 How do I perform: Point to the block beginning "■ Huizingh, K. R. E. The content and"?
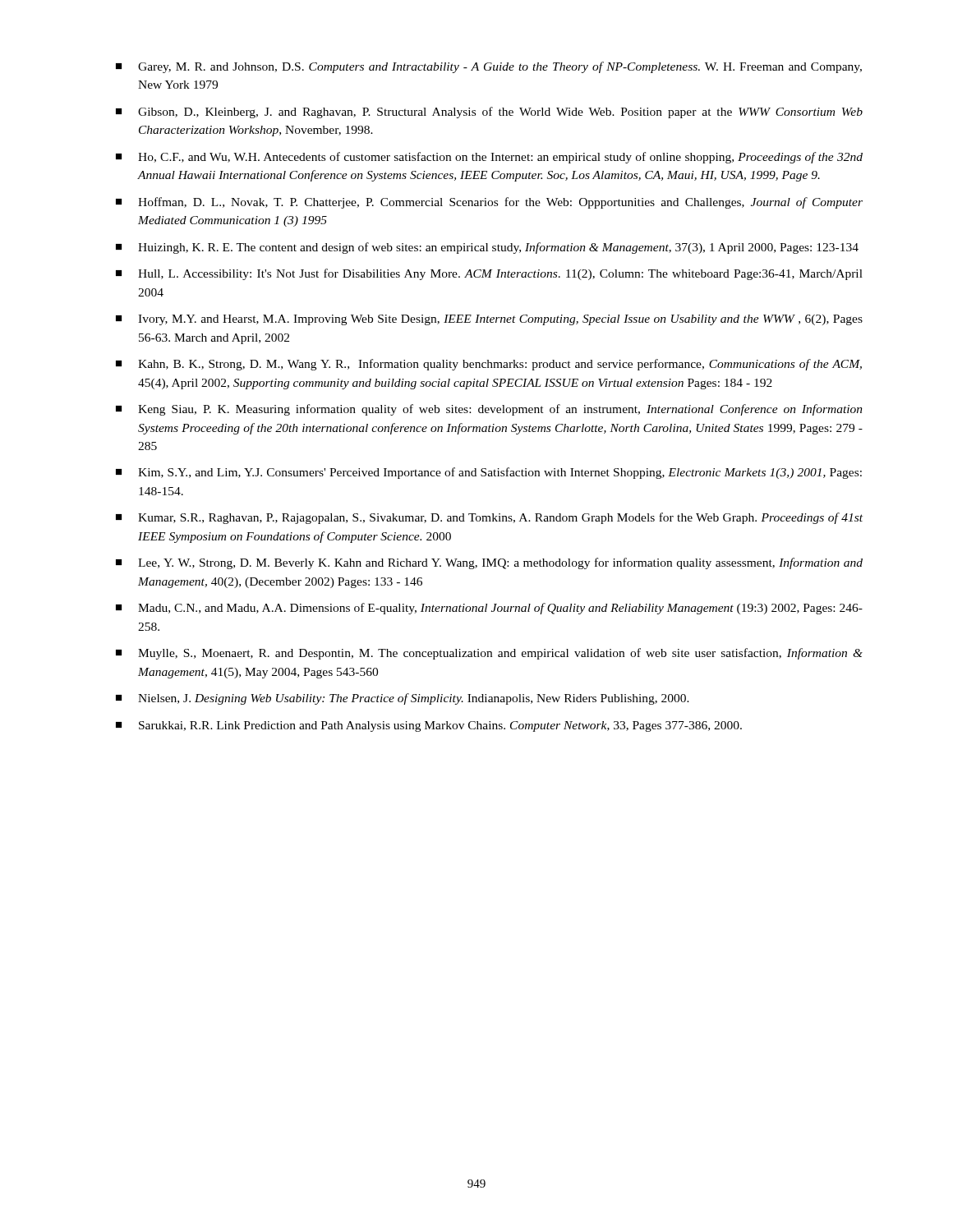pos(489,247)
